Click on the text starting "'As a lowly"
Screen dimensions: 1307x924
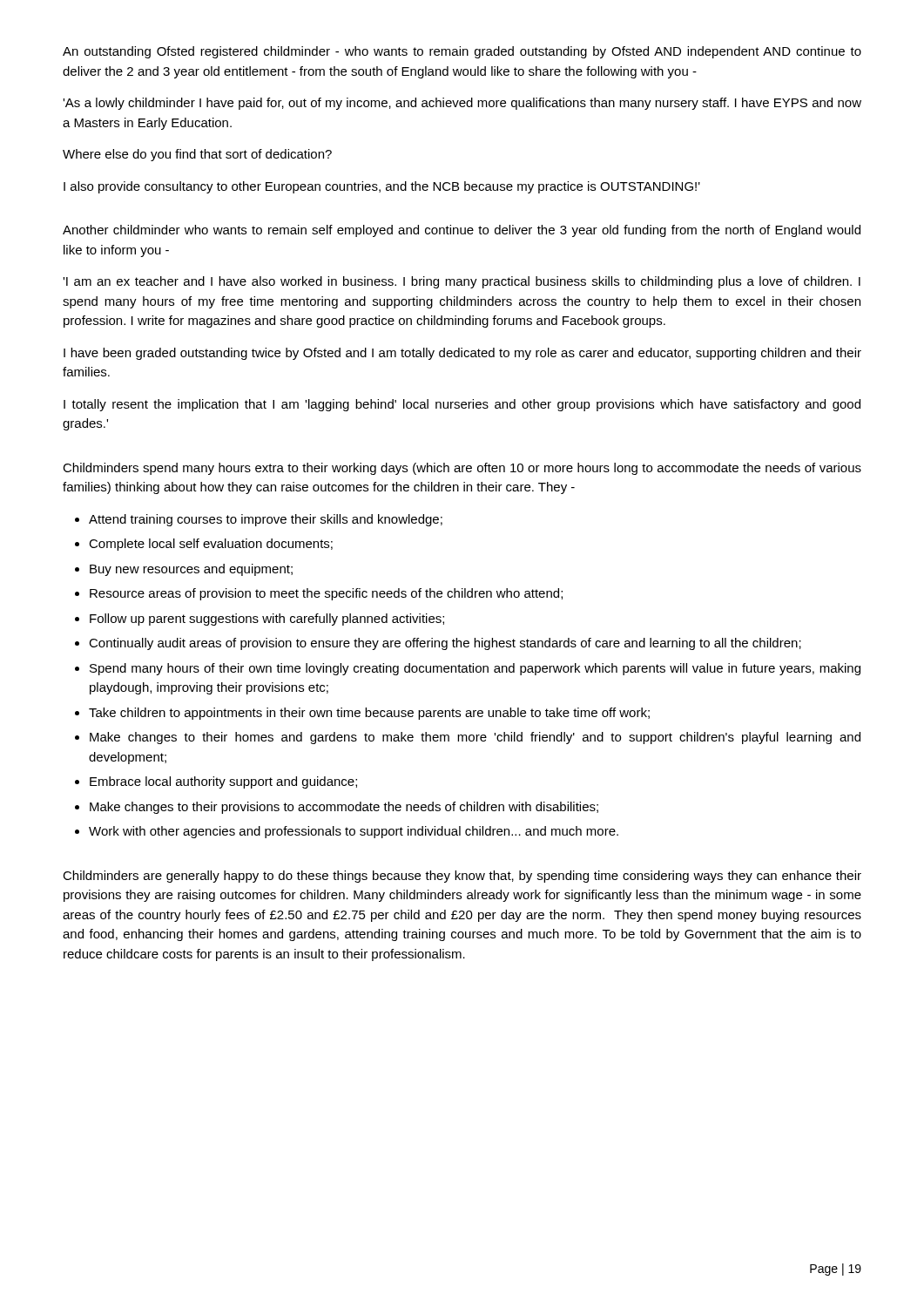462,112
